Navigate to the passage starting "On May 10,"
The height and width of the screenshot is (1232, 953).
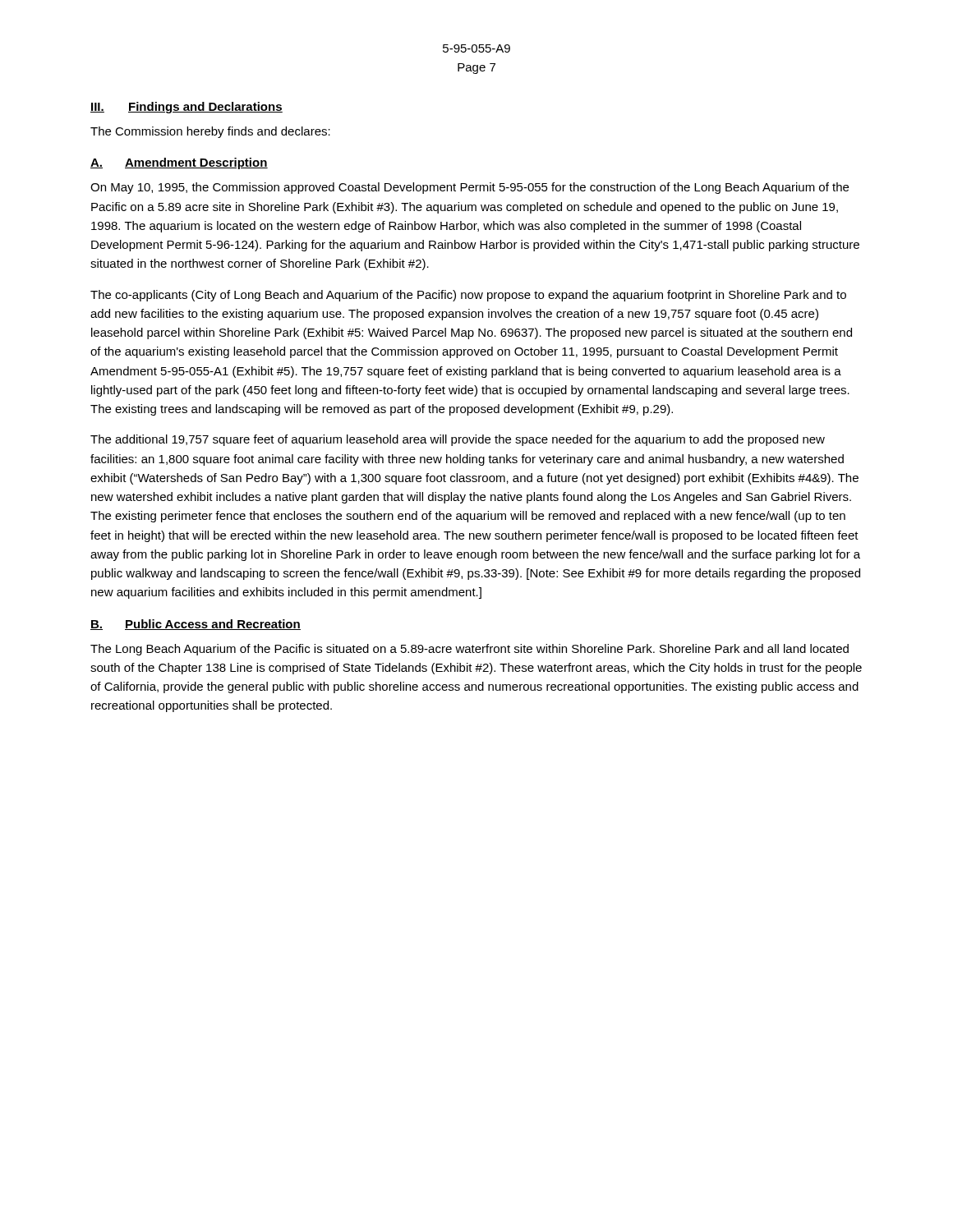[x=475, y=225]
